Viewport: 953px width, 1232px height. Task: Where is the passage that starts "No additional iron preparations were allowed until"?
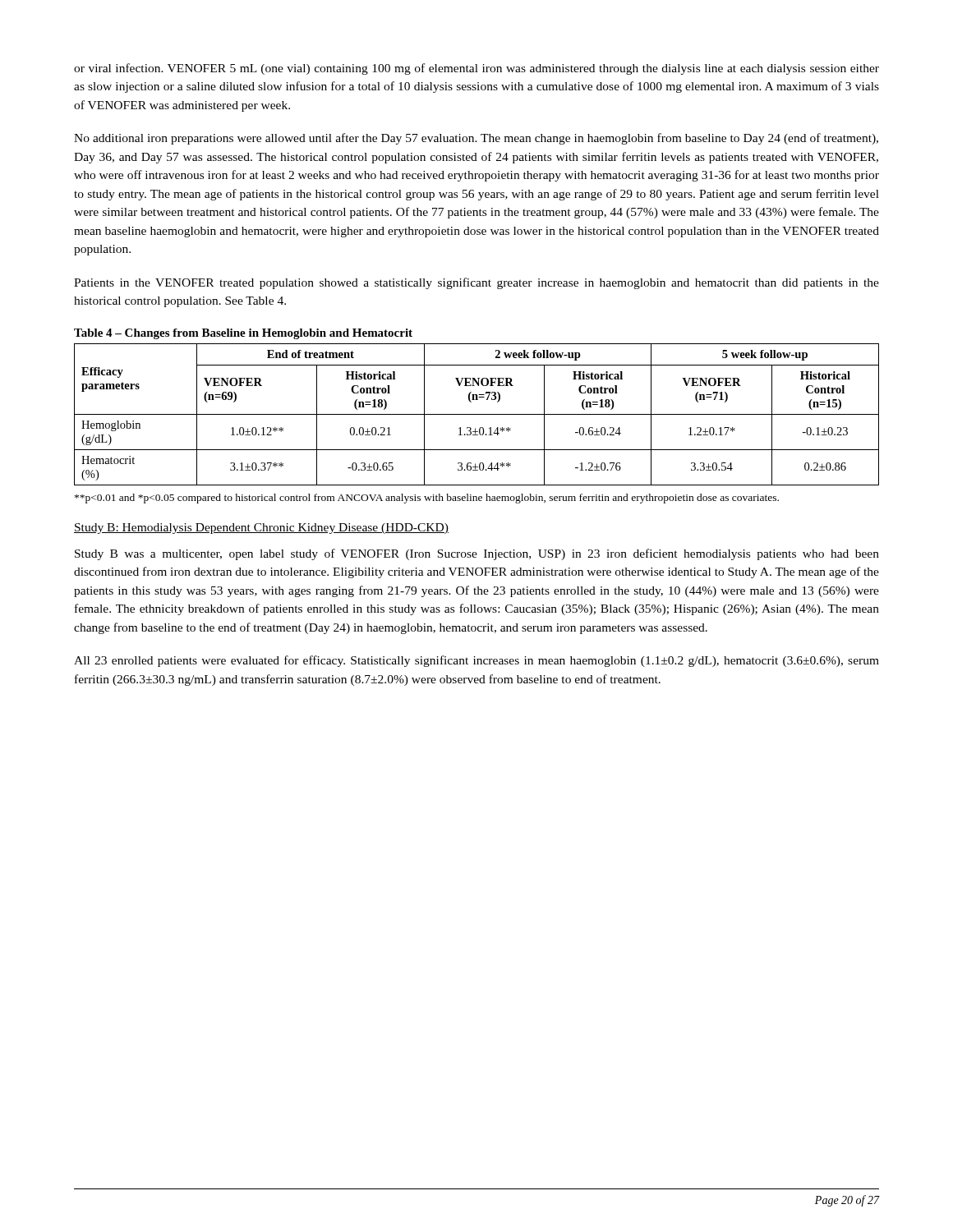click(476, 194)
